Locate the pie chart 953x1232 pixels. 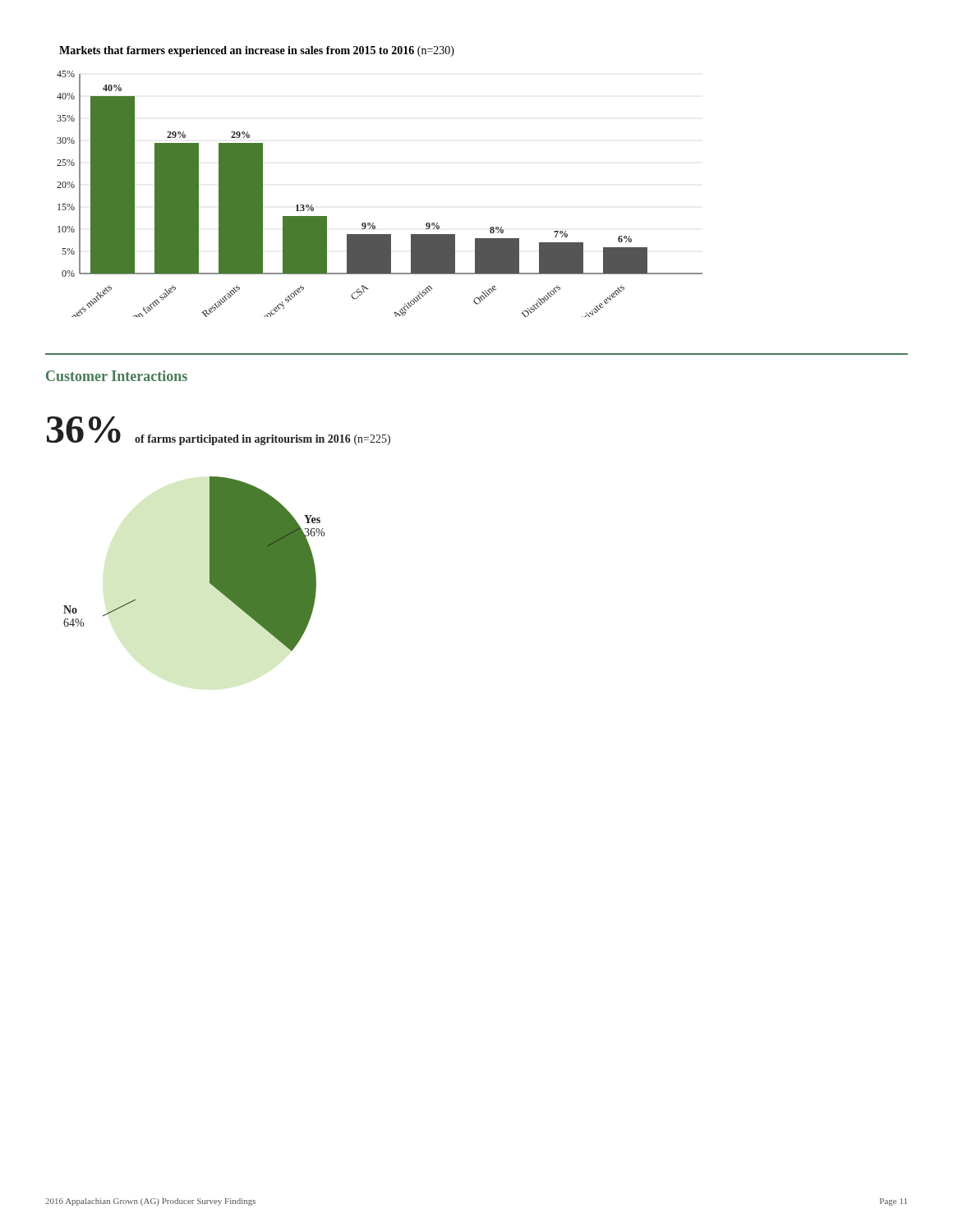coord(218,587)
